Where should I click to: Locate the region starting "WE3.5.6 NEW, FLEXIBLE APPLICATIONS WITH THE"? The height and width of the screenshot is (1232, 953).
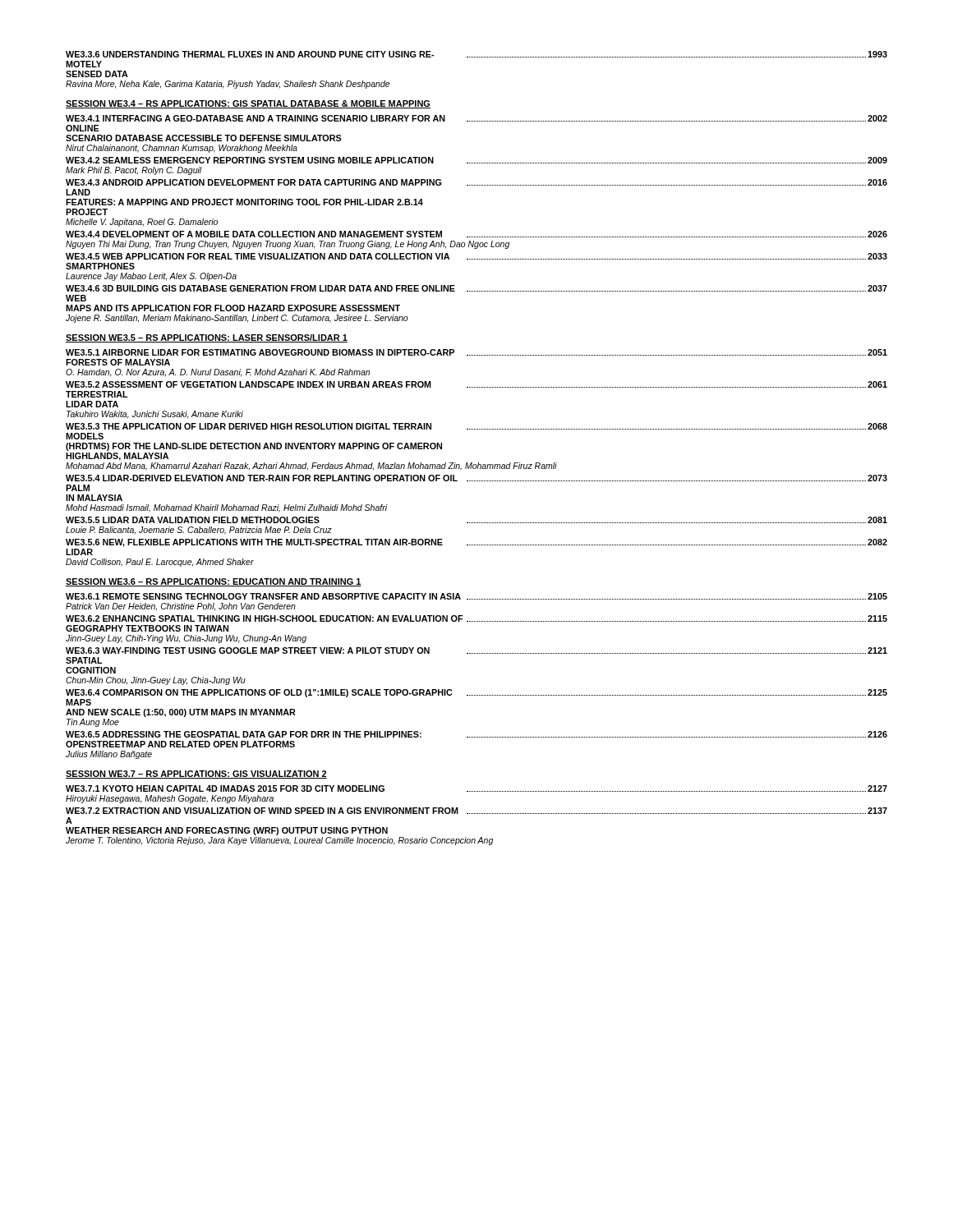476,552
